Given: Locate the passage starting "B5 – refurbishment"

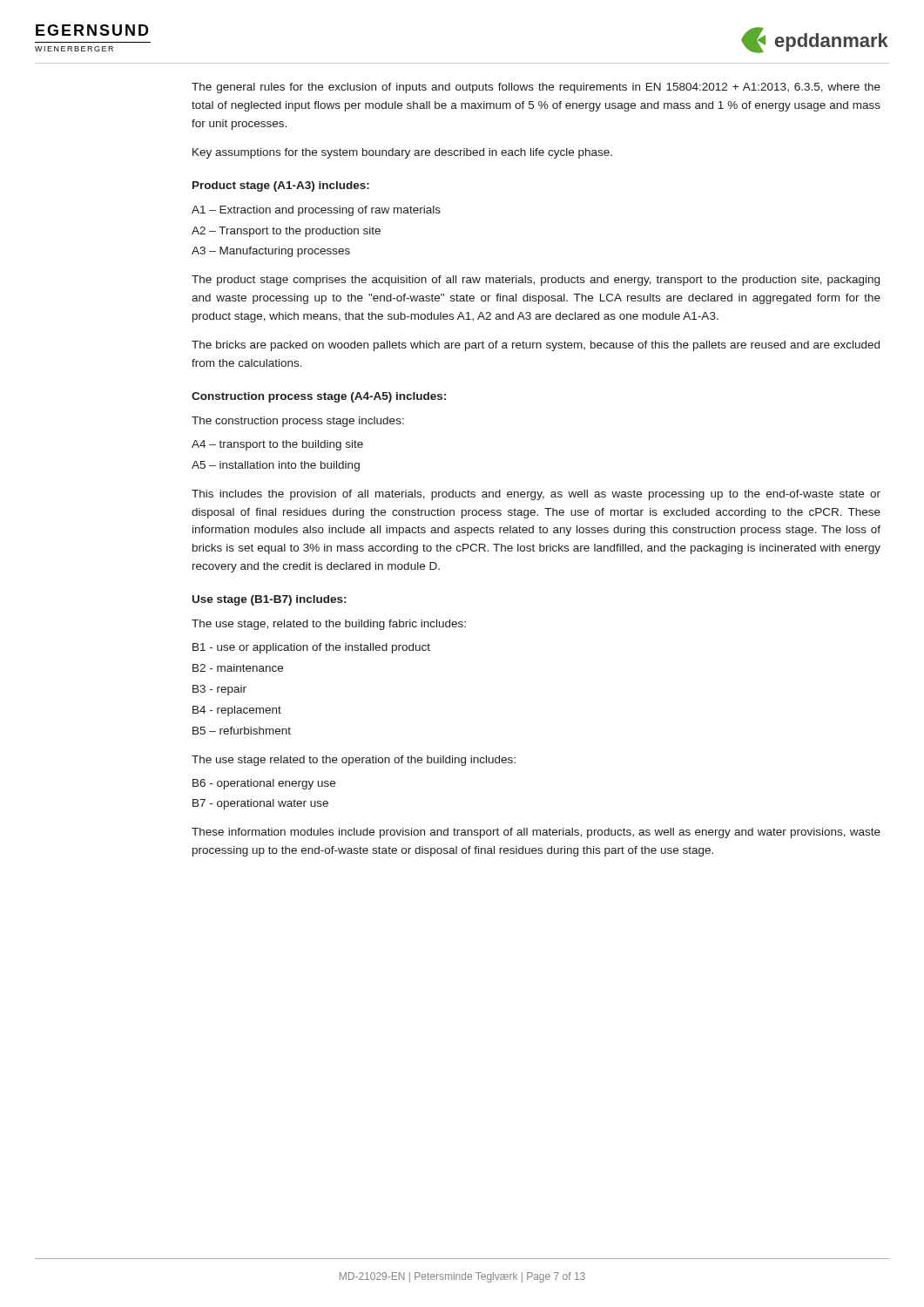Looking at the screenshot, I should 241,730.
